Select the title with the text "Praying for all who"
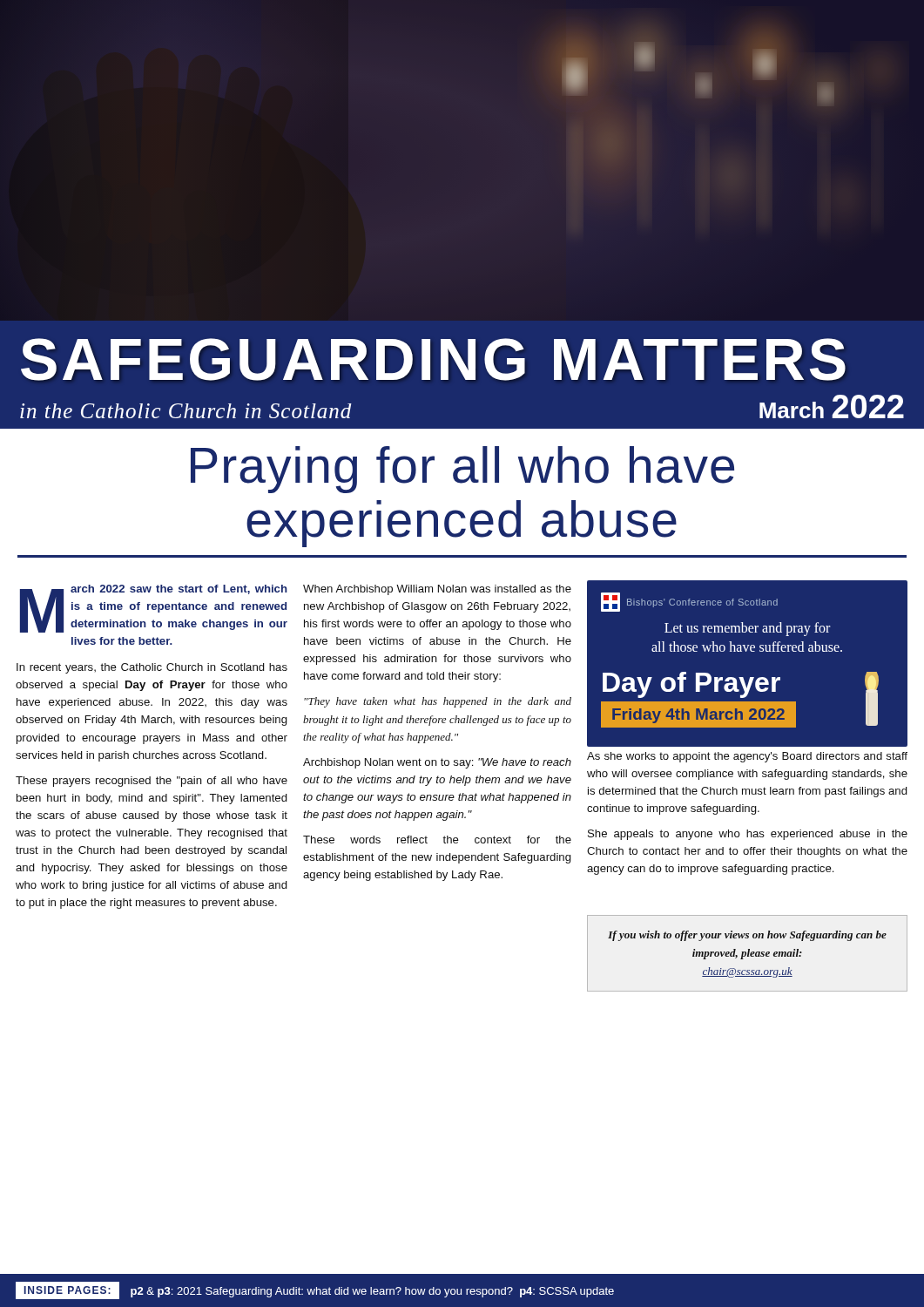Image resolution: width=924 pixels, height=1307 pixels. [x=462, y=498]
